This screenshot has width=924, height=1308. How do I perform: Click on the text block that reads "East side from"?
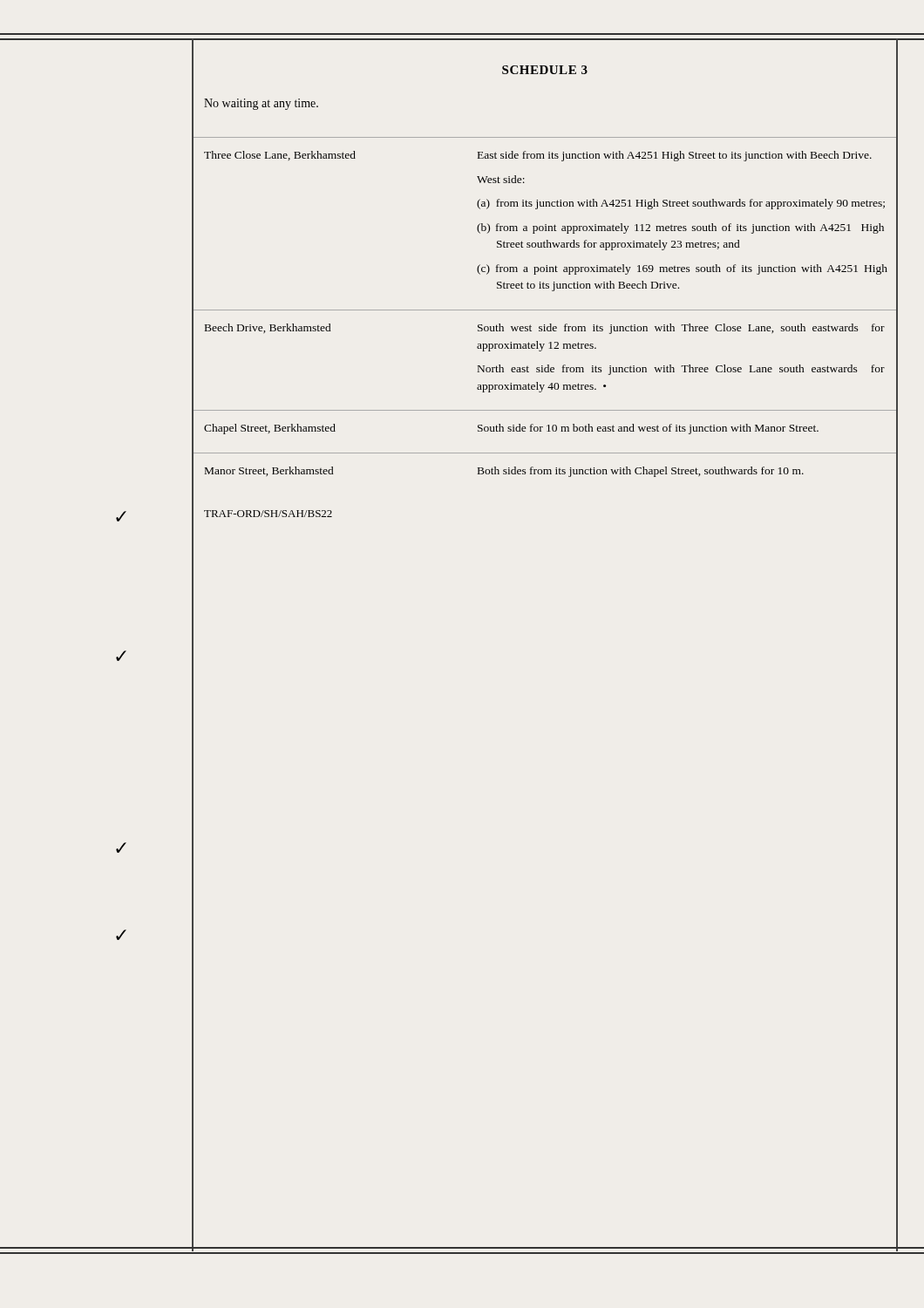(682, 220)
